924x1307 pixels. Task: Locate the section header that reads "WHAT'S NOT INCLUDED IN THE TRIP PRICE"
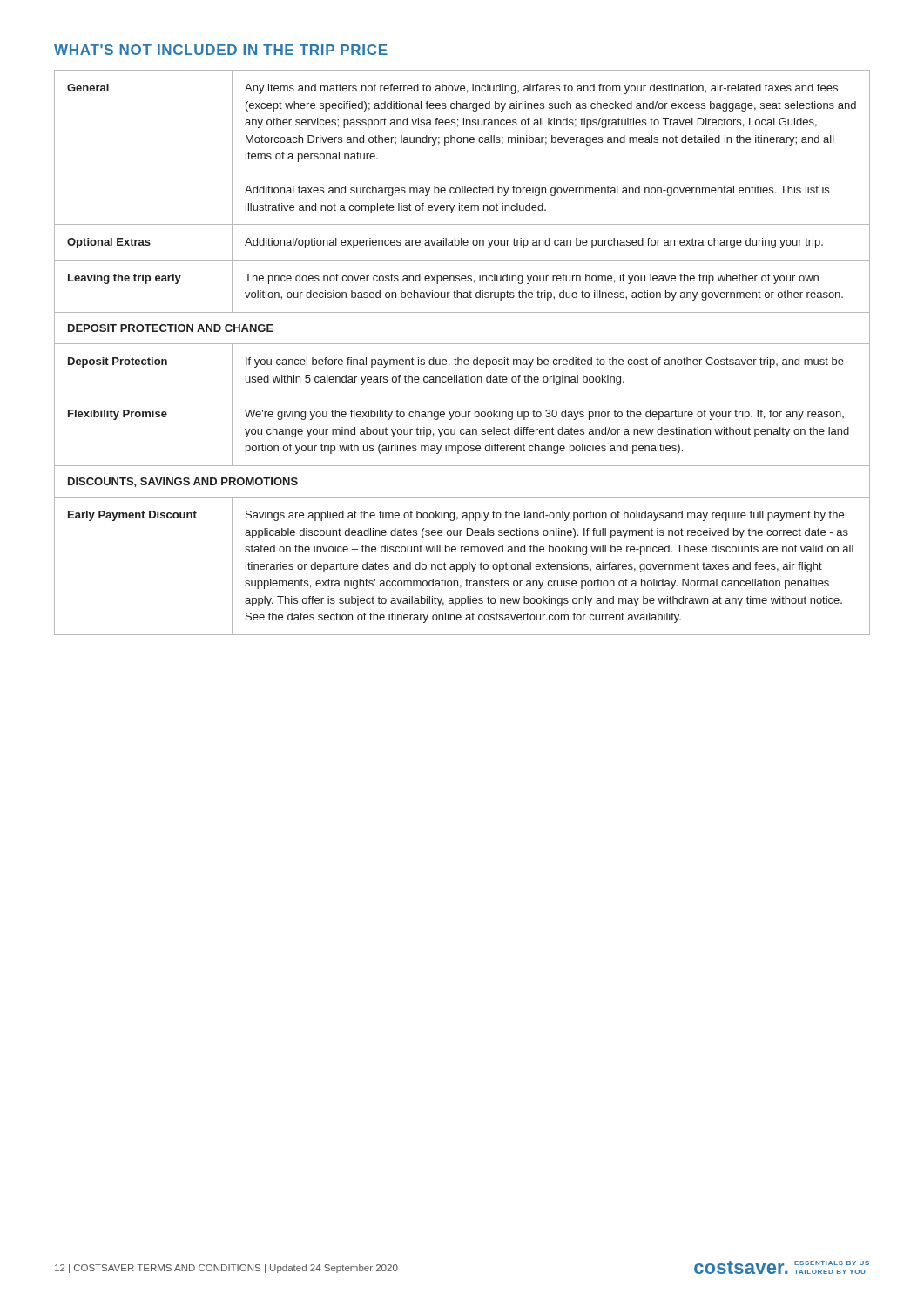[221, 50]
